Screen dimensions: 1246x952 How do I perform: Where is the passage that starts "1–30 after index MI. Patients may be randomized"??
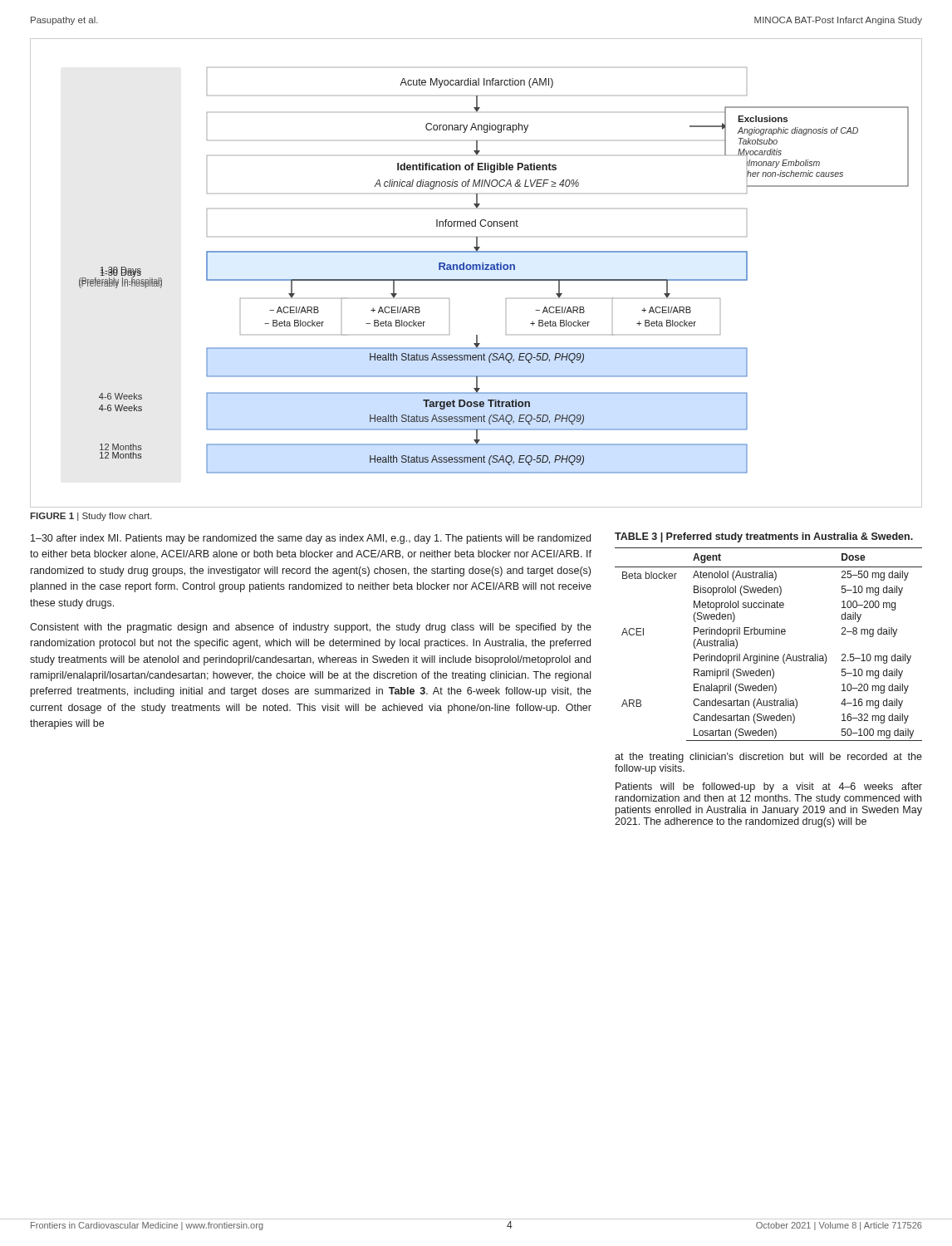coord(311,570)
